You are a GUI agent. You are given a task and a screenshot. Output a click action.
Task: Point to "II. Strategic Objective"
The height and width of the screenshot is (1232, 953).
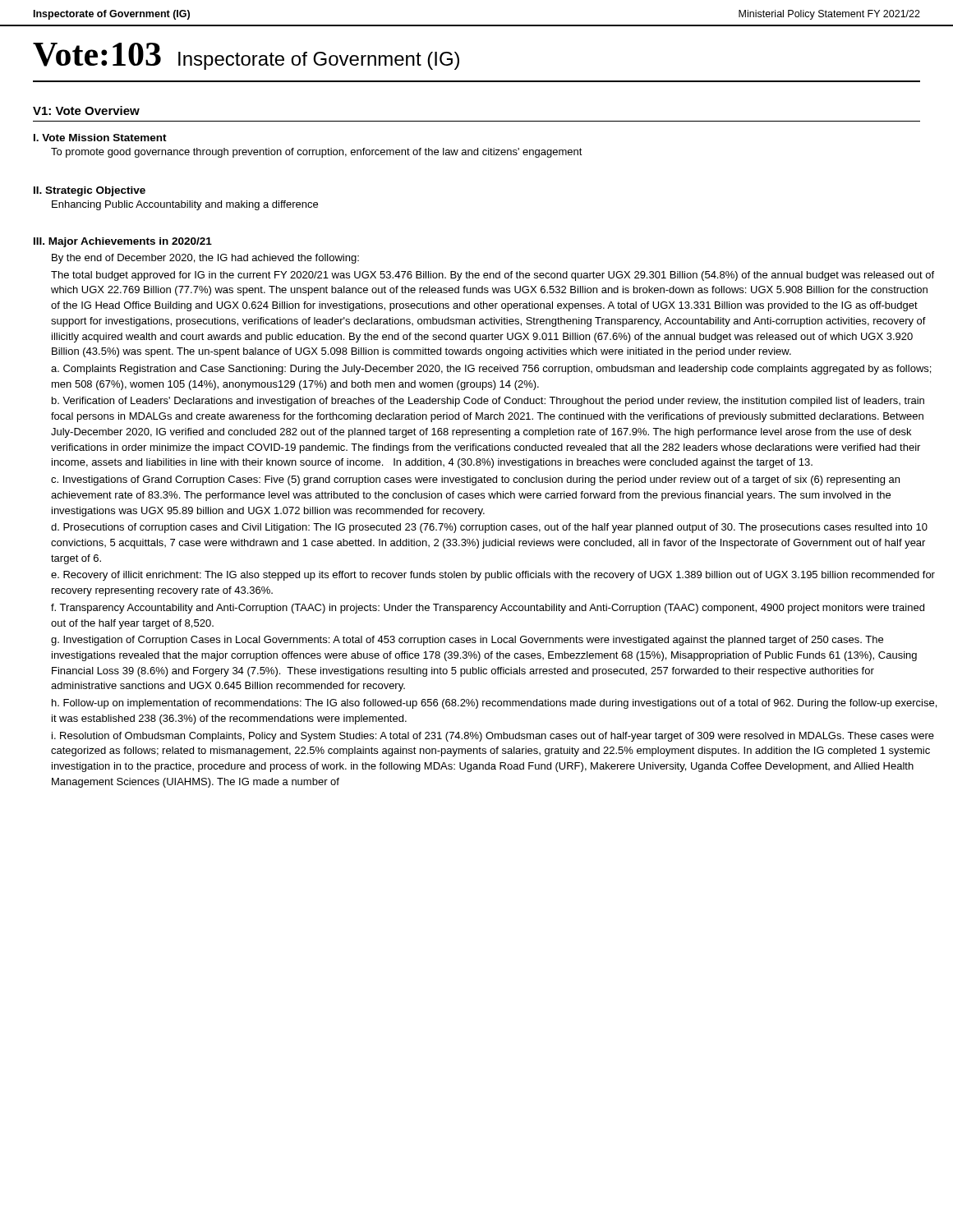[x=90, y=191]
